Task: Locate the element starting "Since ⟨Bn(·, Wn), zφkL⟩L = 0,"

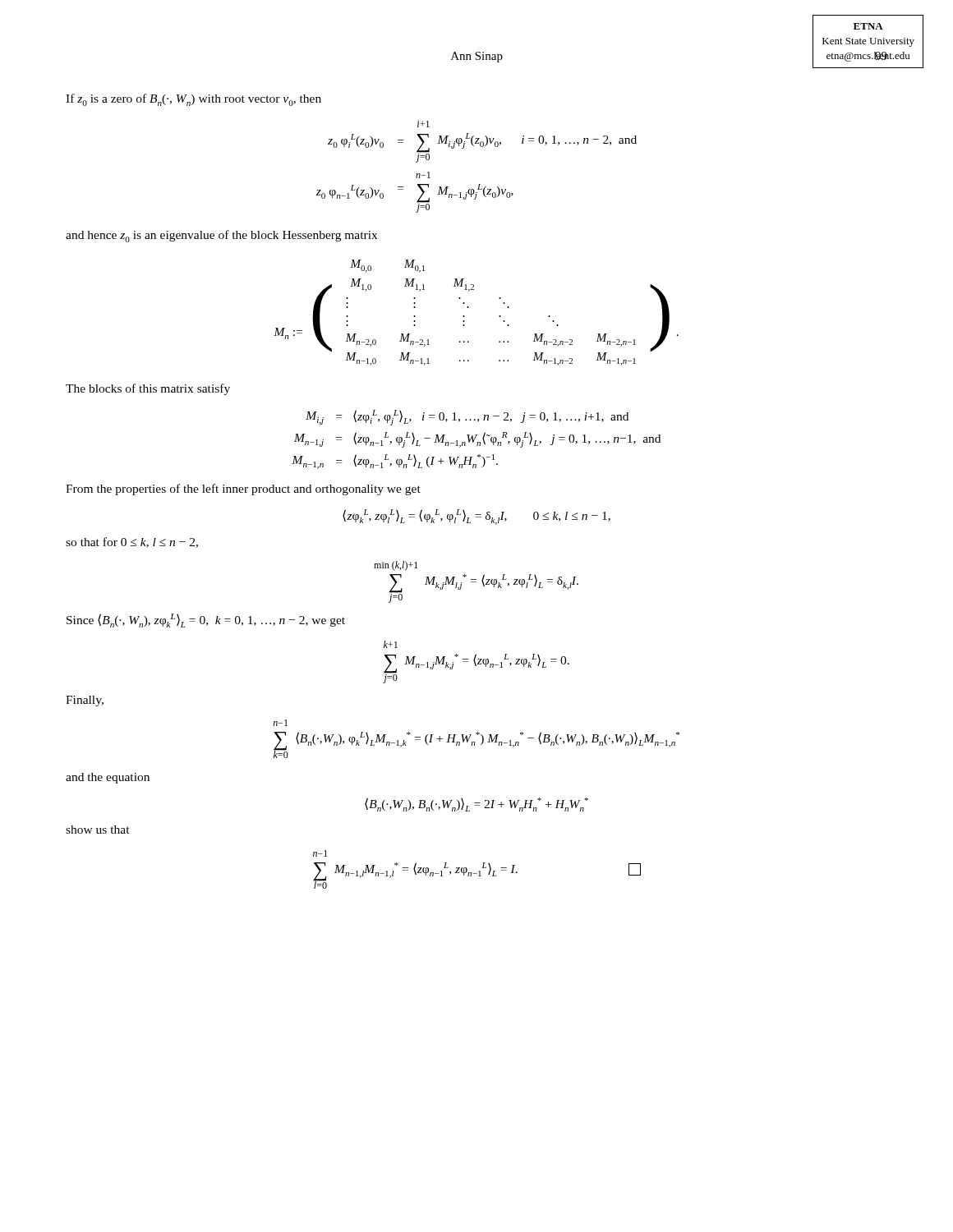Action: tap(205, 620)
